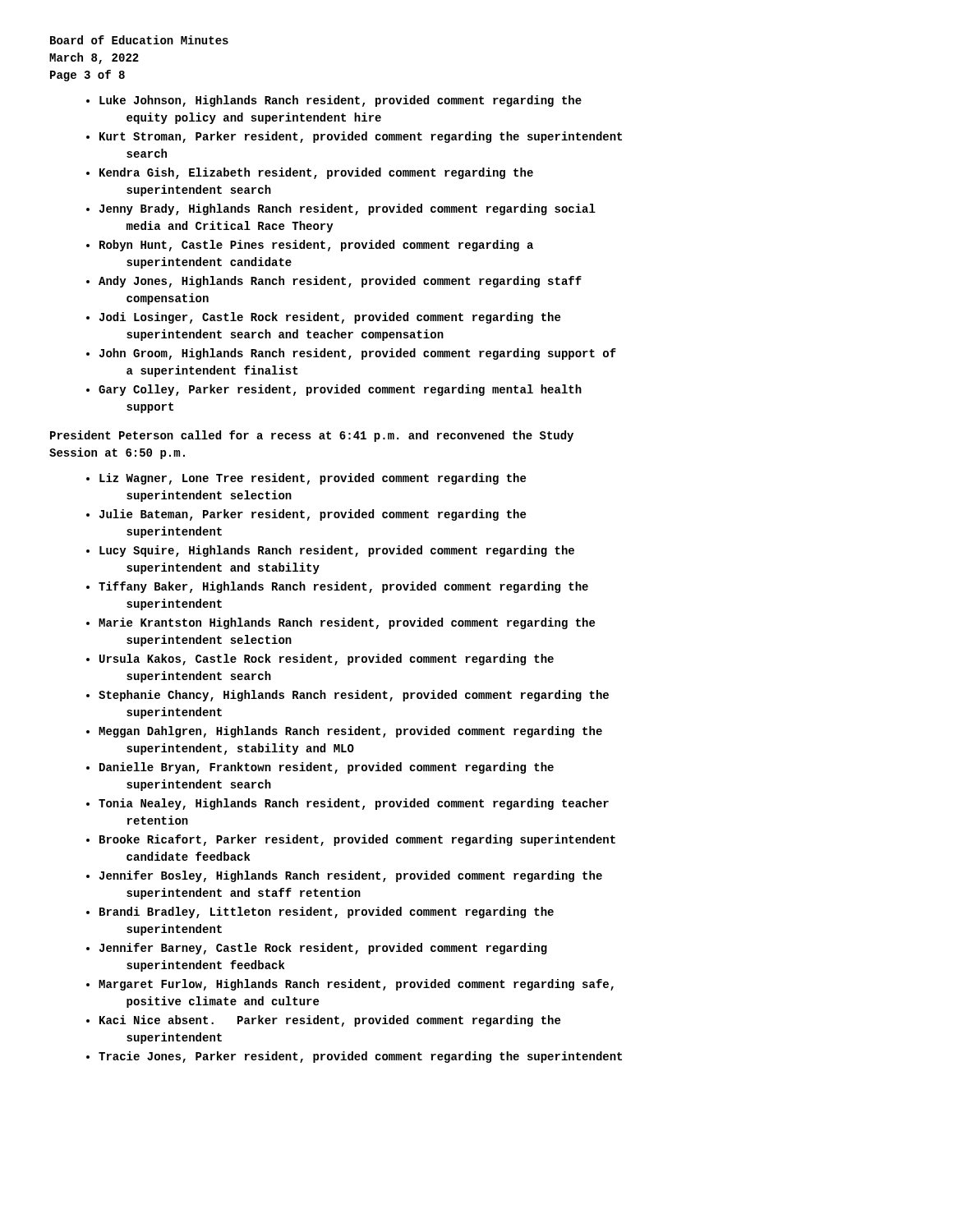This screenshot has height=1232, width=953.
Task: Select the text block that reads "President Peterson called"
Action: (312, 445)
